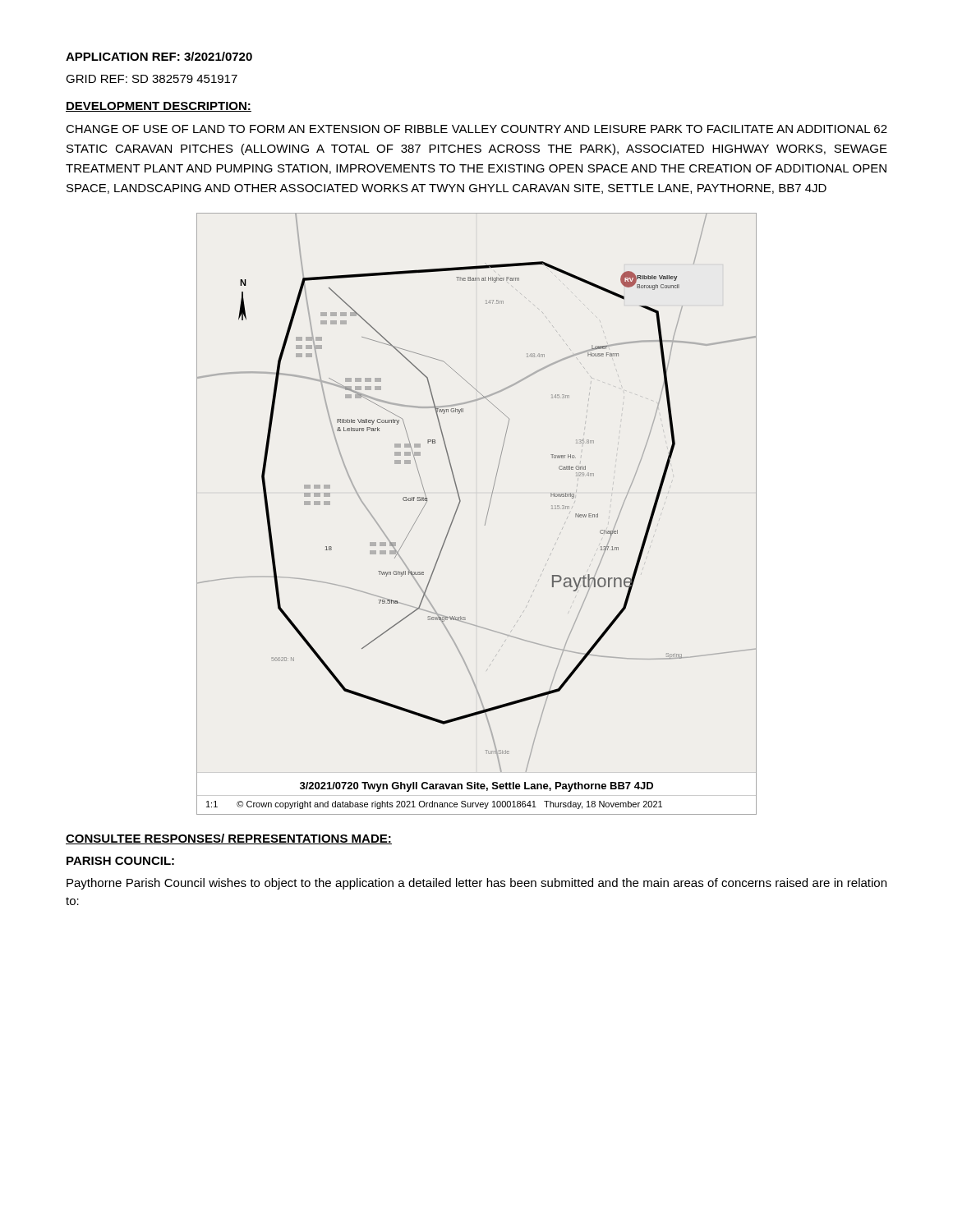Locate the text "GRID REF: SD 382579 451917"
Image resolution: width=953 pixels, height=1232 pixels.
pos(152,78)
